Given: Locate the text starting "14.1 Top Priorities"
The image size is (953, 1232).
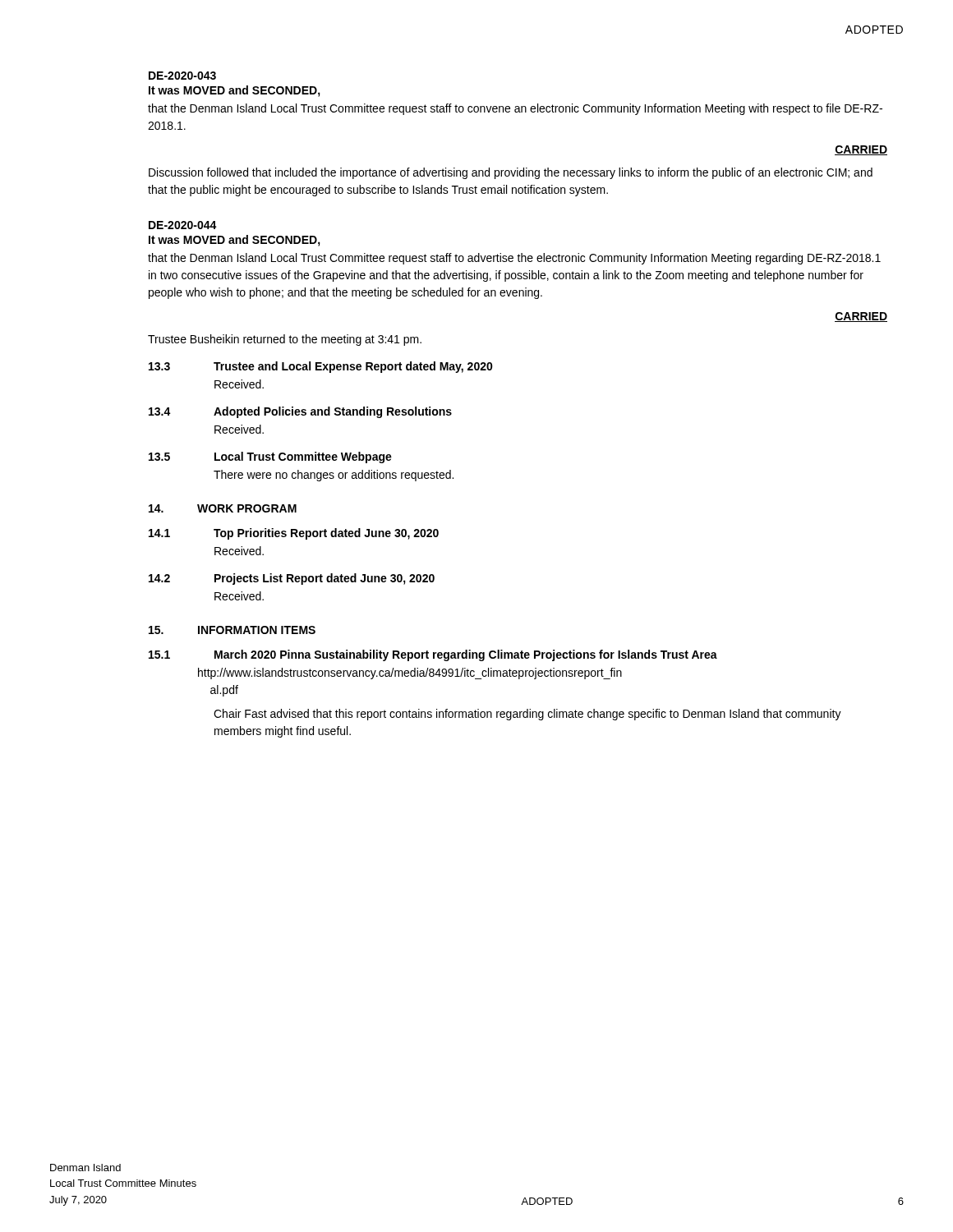Looking at the screenshot, I should 294,534.
